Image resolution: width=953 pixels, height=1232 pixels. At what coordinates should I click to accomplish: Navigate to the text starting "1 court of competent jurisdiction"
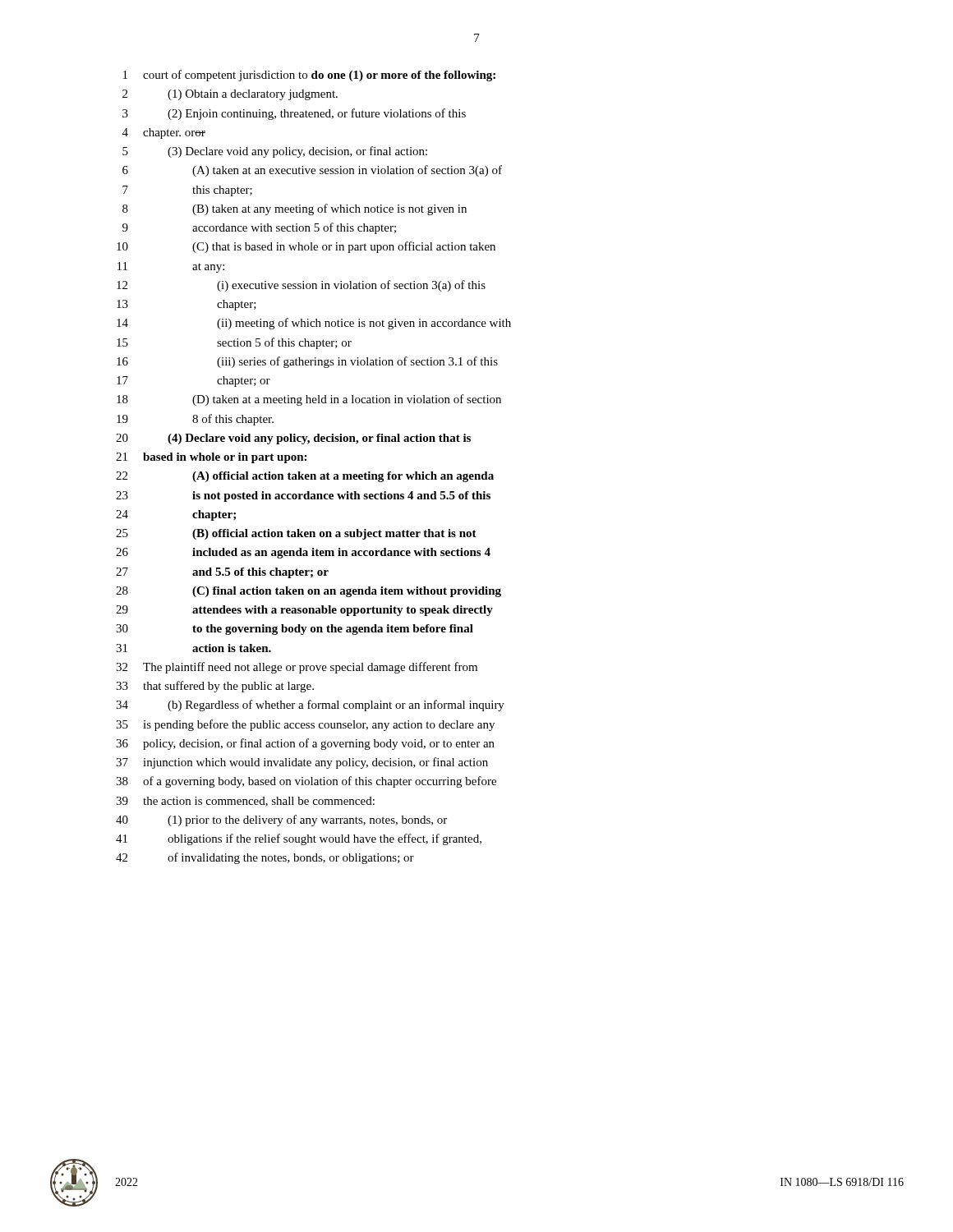pyautogui.click(x=485, y=75)
